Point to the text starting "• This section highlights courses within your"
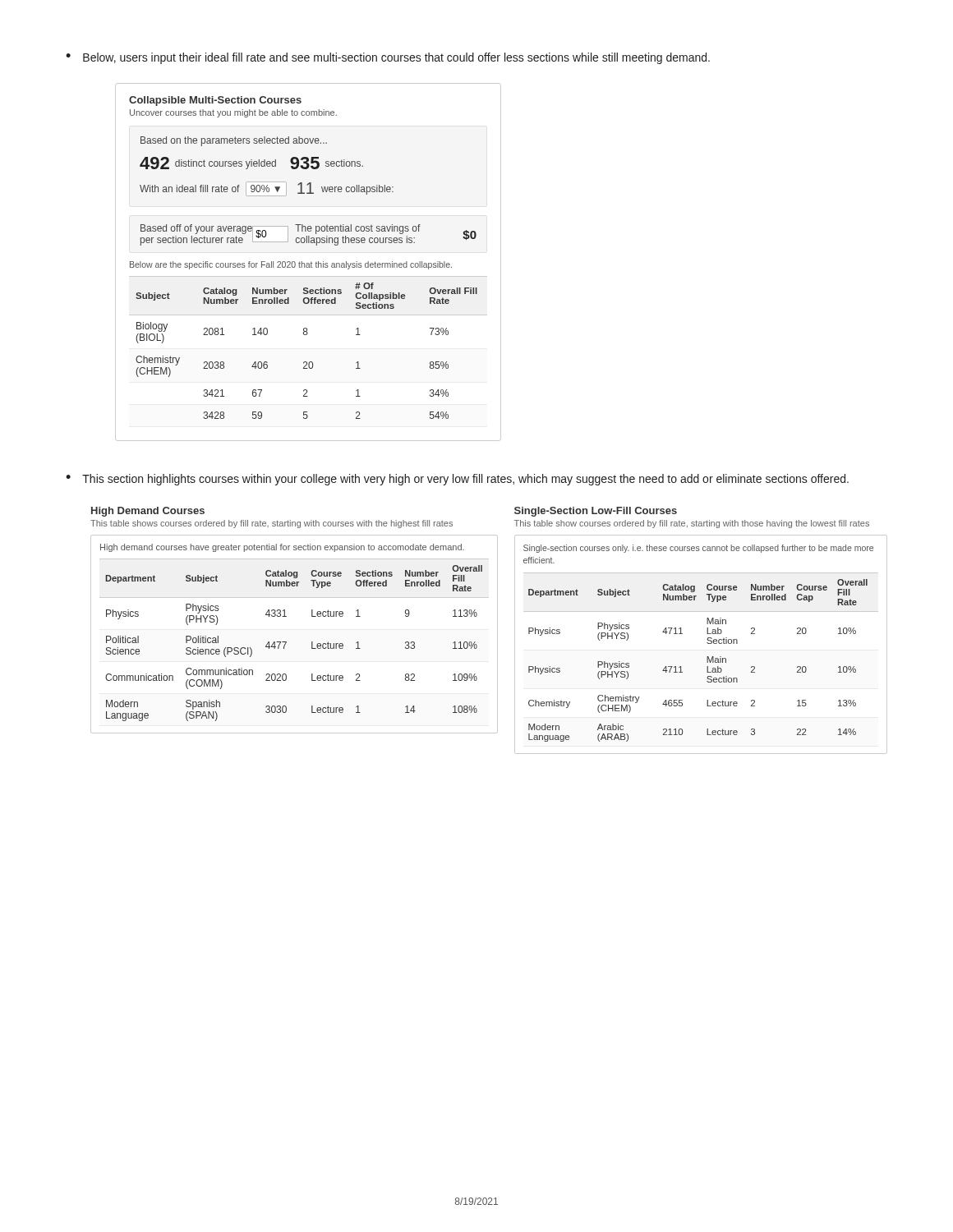This screenshot has height=1232, width=953. [458, 479]
